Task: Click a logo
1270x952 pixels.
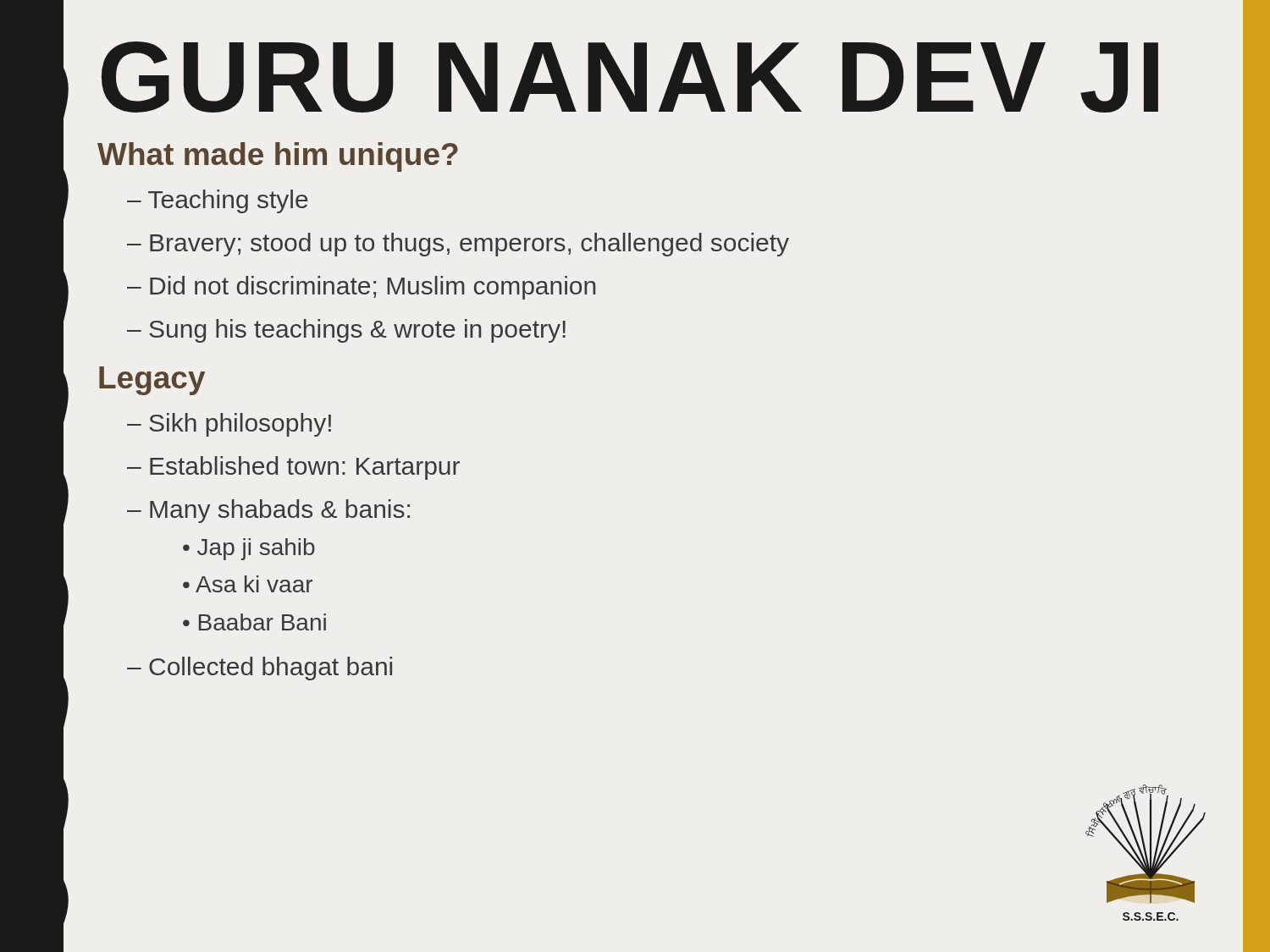Action: coord(1151,850)
